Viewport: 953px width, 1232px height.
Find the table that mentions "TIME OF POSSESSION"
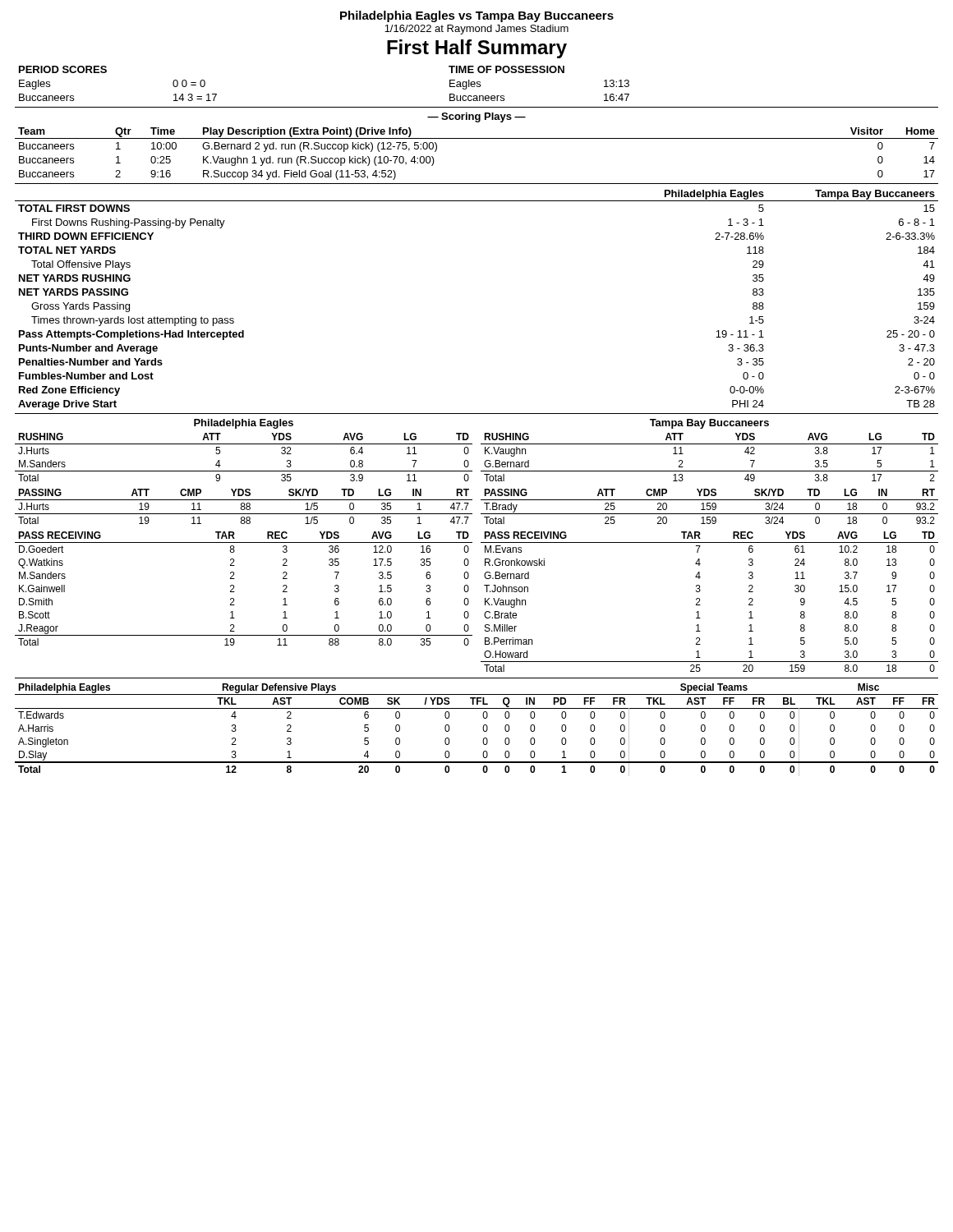pyautogui.click(x=476, y=83)
